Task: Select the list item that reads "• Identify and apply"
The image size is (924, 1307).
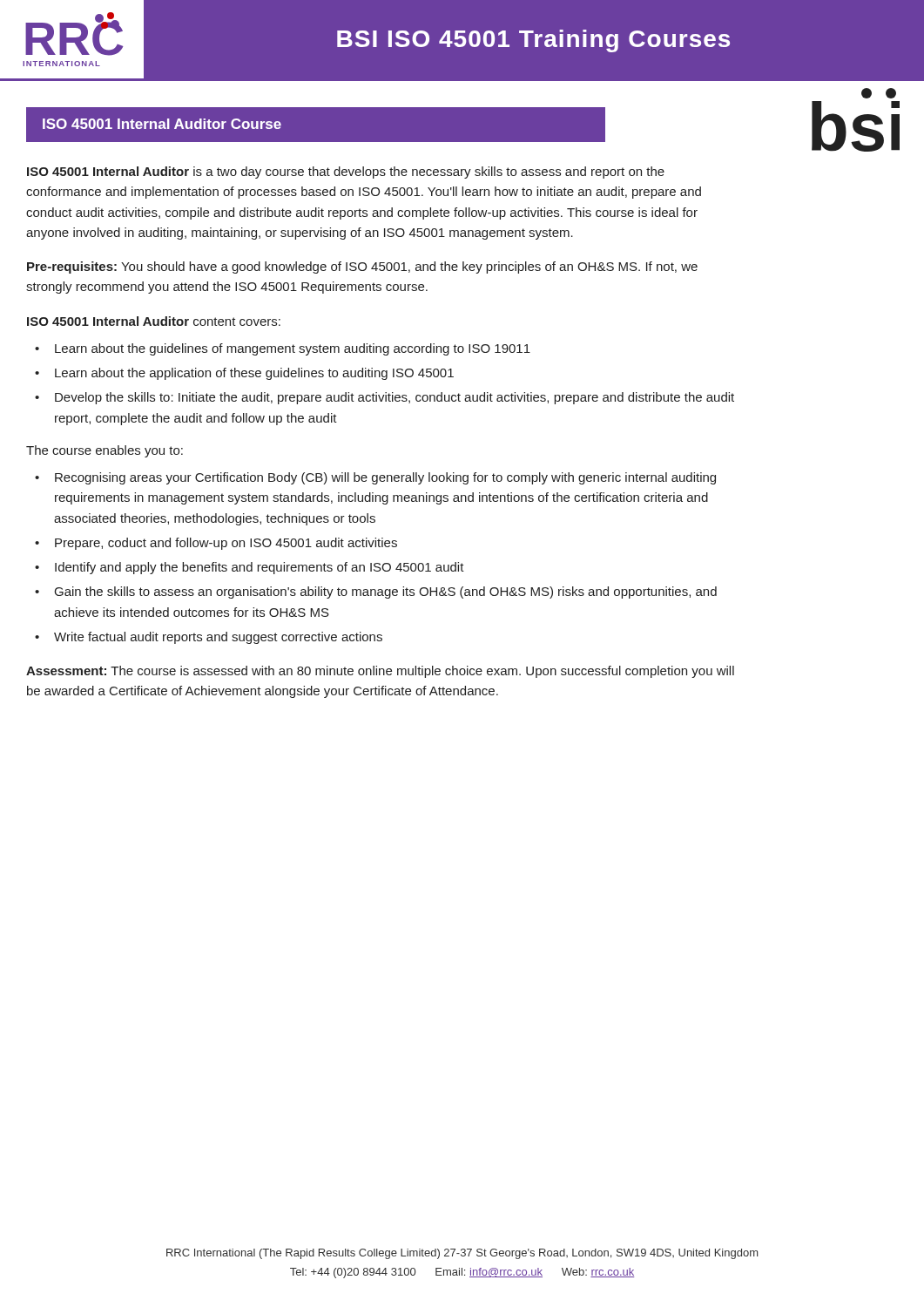Action: (x=249, y=567)
